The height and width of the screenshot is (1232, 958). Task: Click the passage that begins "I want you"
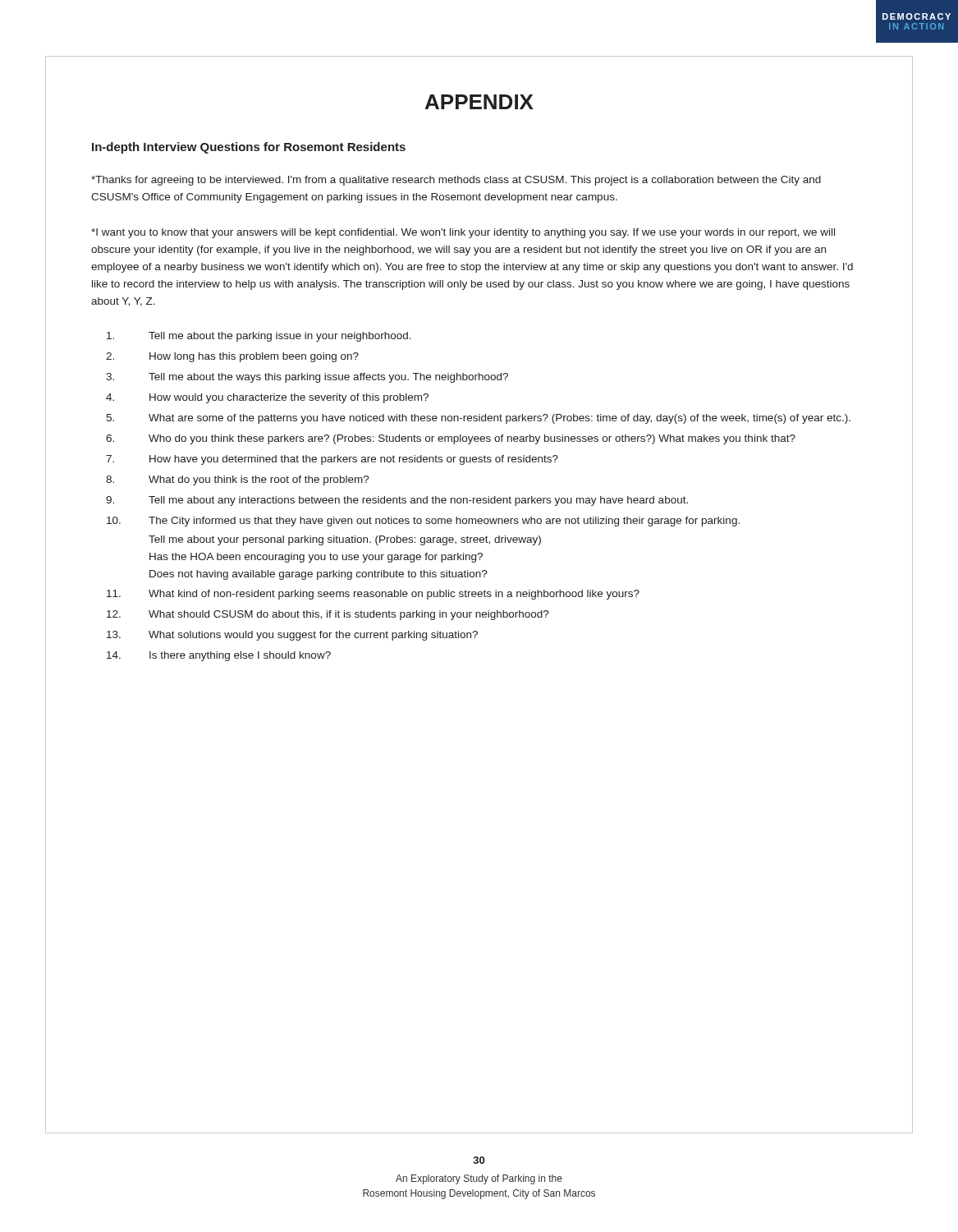coord(472,266)
